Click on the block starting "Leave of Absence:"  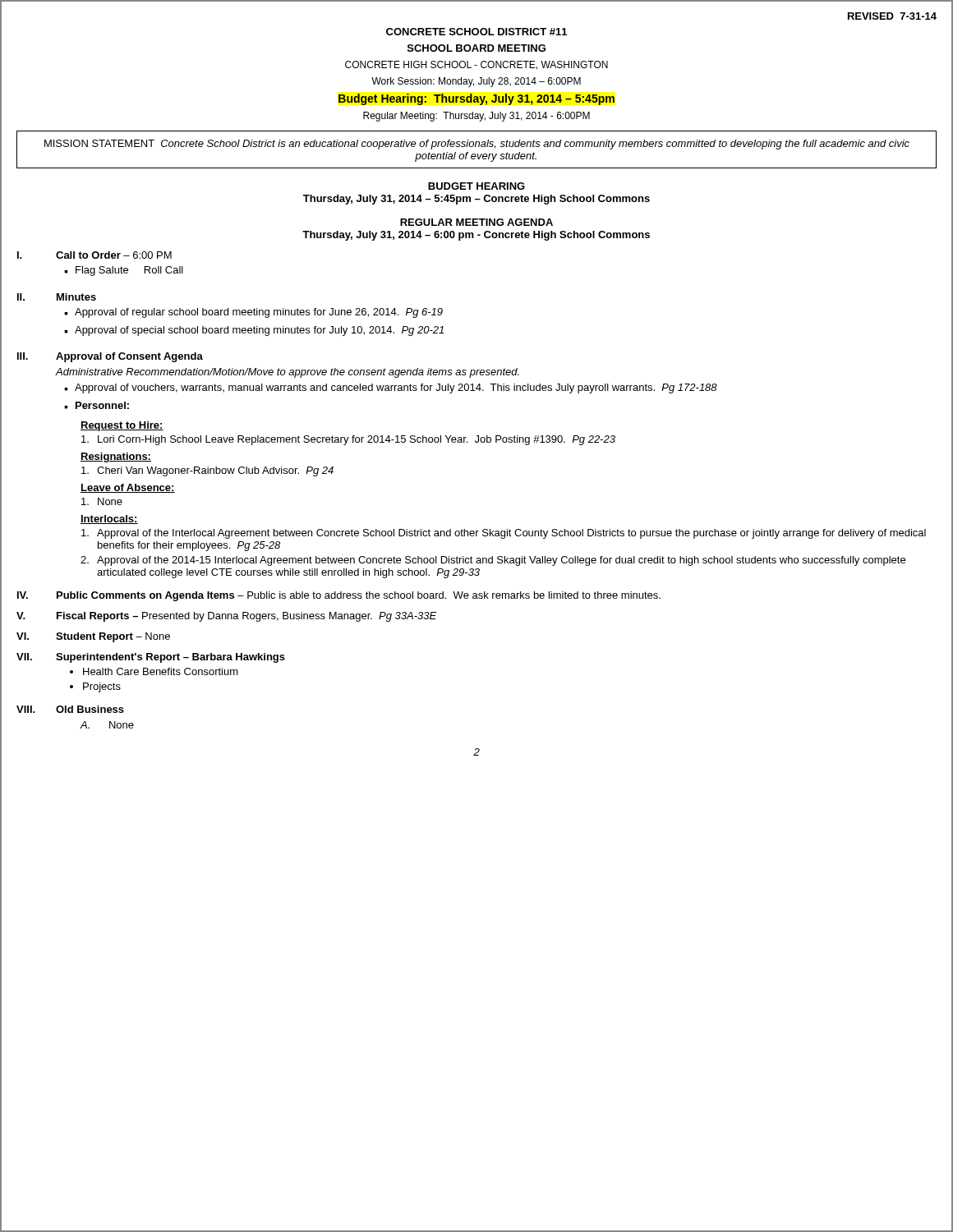(x=128, y=488)
